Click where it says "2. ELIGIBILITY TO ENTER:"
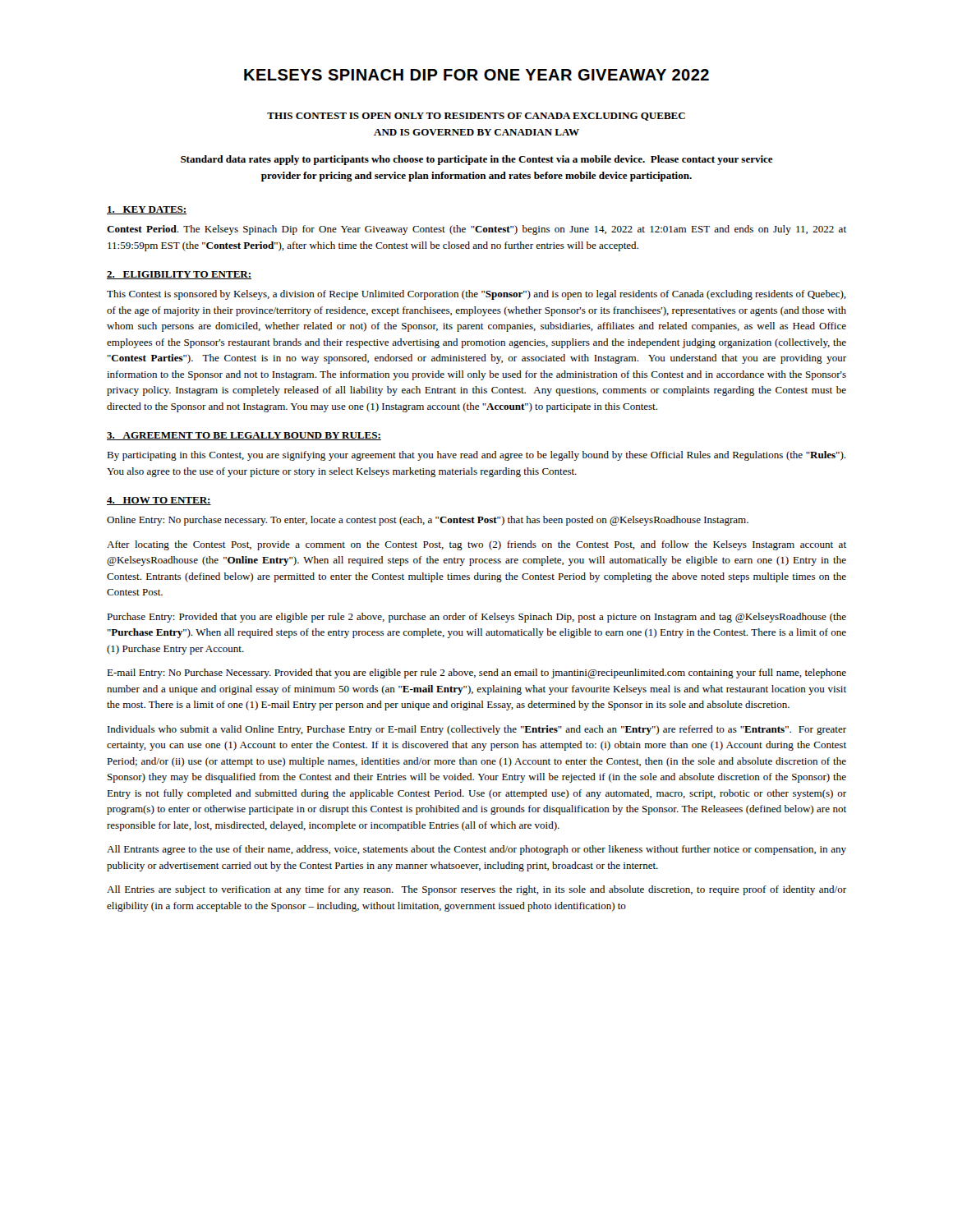The width and height of the screenshot is (953, 1232). tap(179, 274)
